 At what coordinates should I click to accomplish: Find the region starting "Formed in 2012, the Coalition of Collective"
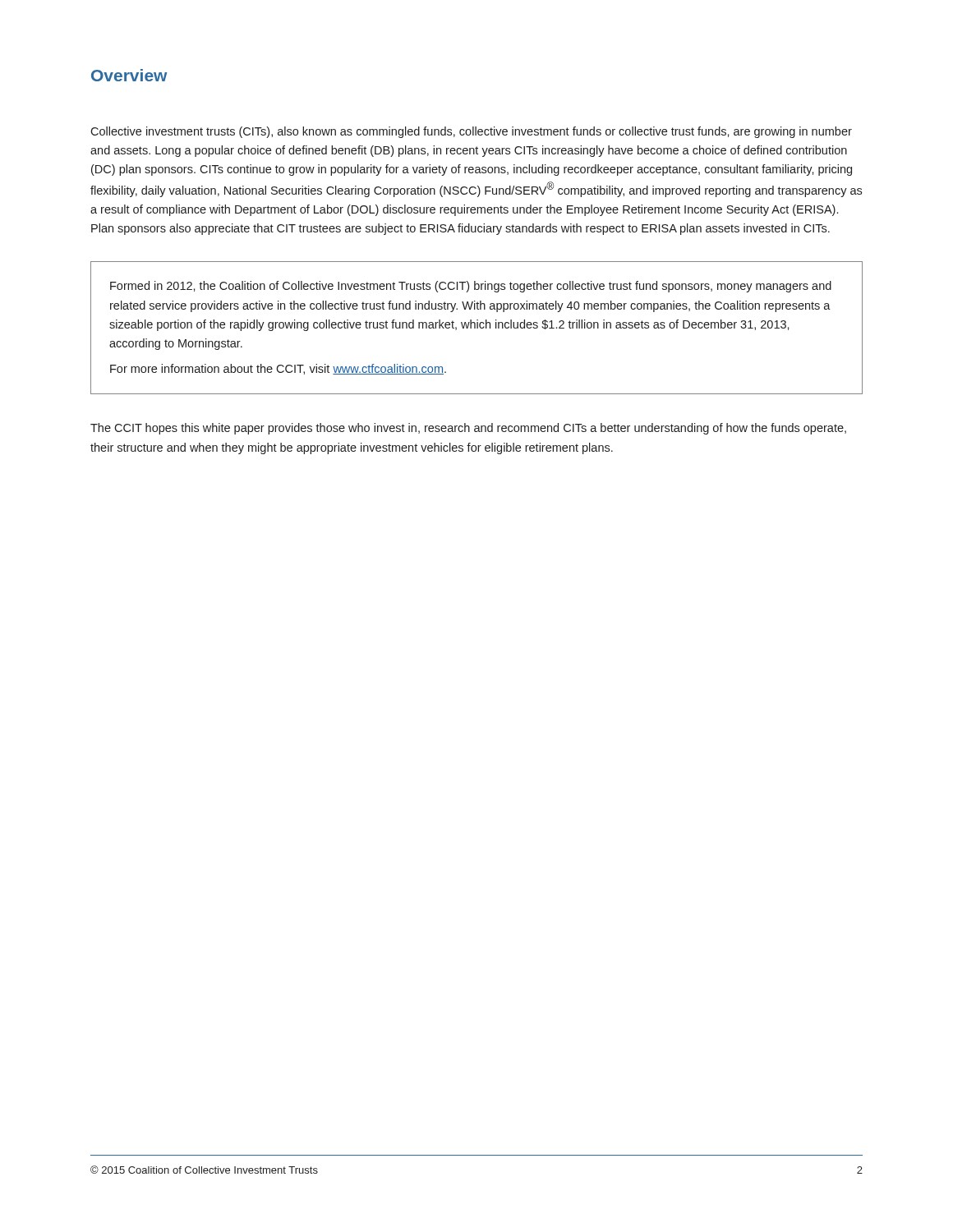coord(476,328)
